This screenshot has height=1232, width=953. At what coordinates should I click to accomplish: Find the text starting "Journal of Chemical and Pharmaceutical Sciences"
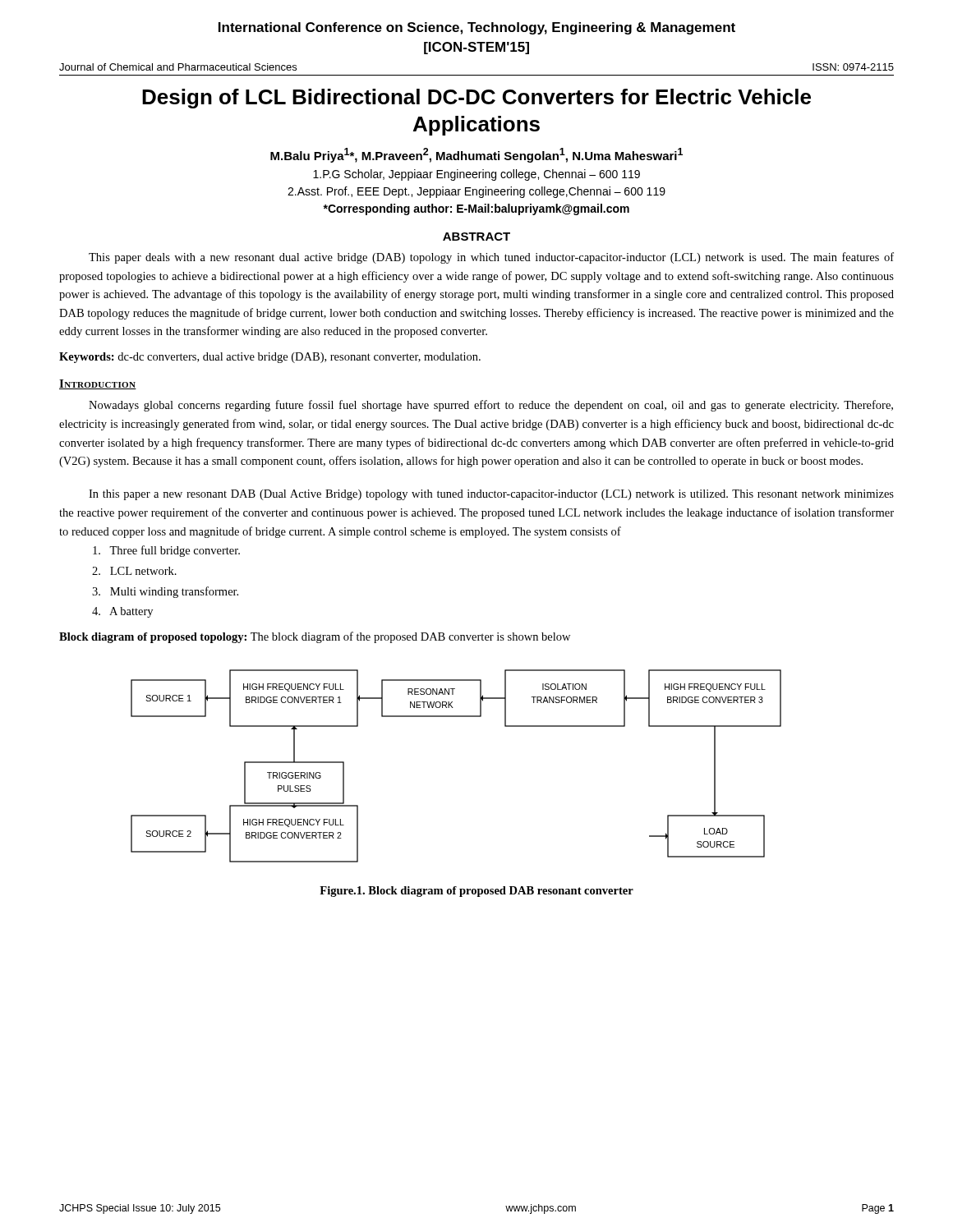click(x=476, y=67)
